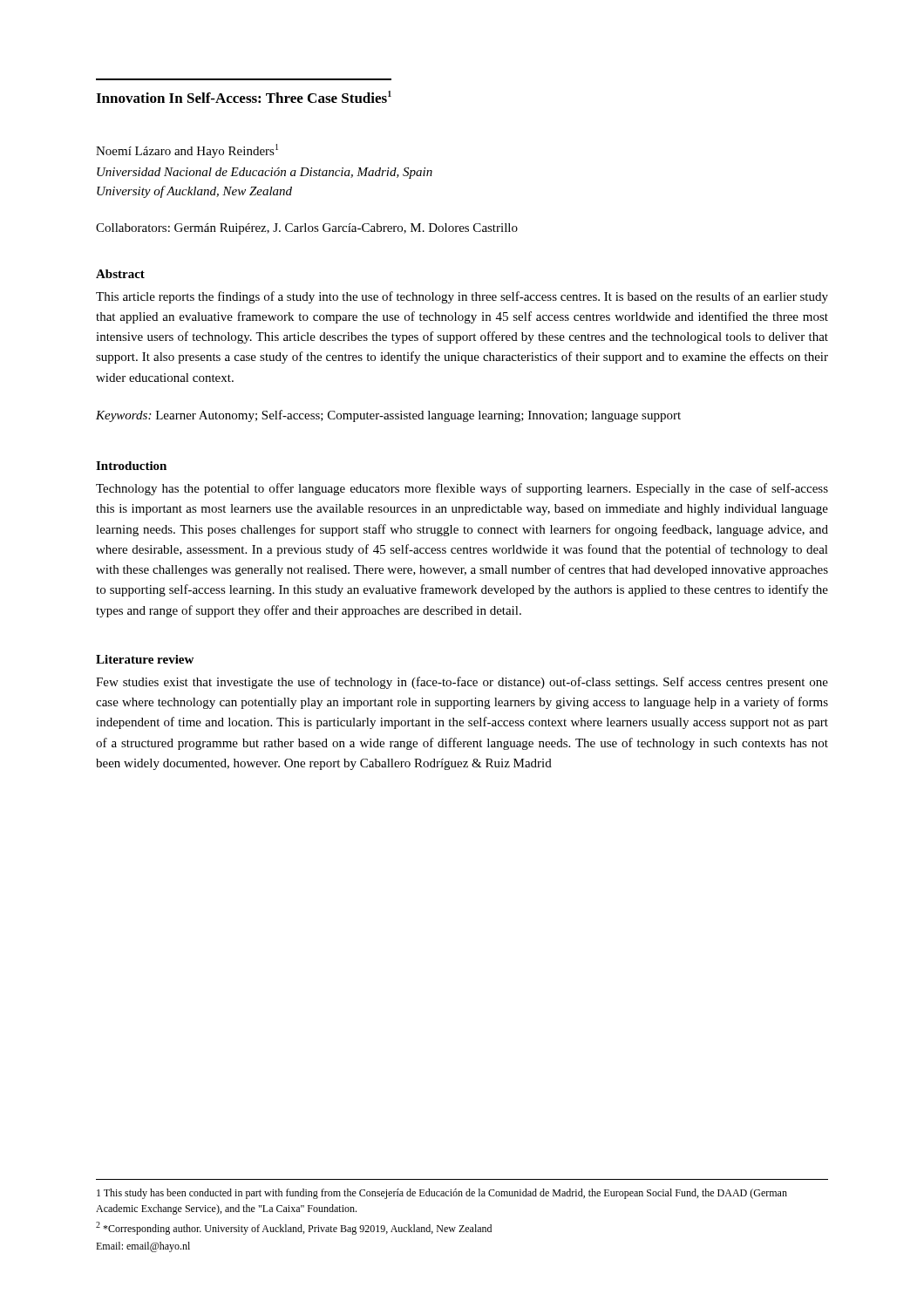Screen dimensions: 1308x924
Task: Find the text with the text "Noemí Lázaro and Hayo Reinders1"
Action: tap(187, 150)
